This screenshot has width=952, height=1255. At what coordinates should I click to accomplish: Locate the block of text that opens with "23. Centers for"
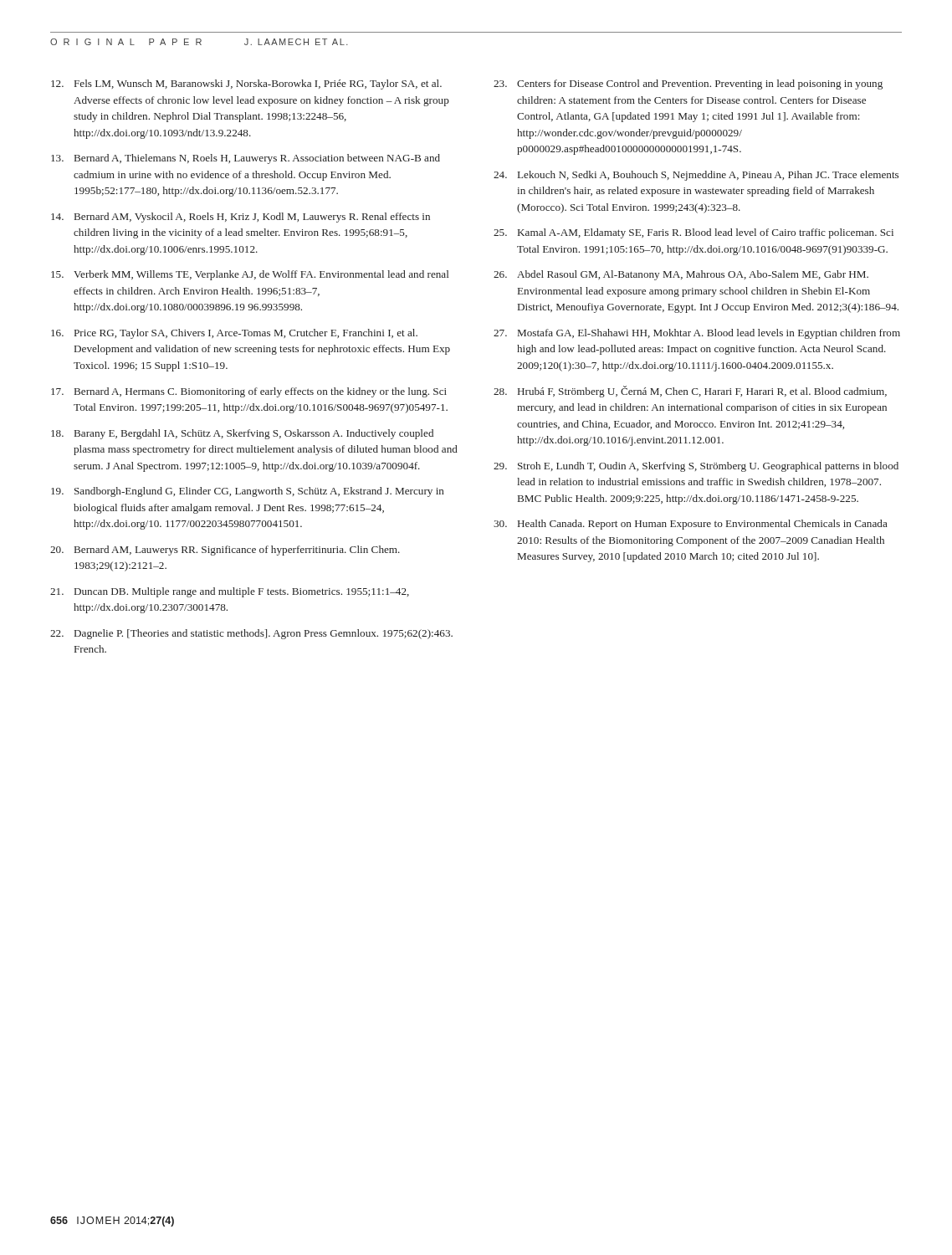(x=698, y=116)
